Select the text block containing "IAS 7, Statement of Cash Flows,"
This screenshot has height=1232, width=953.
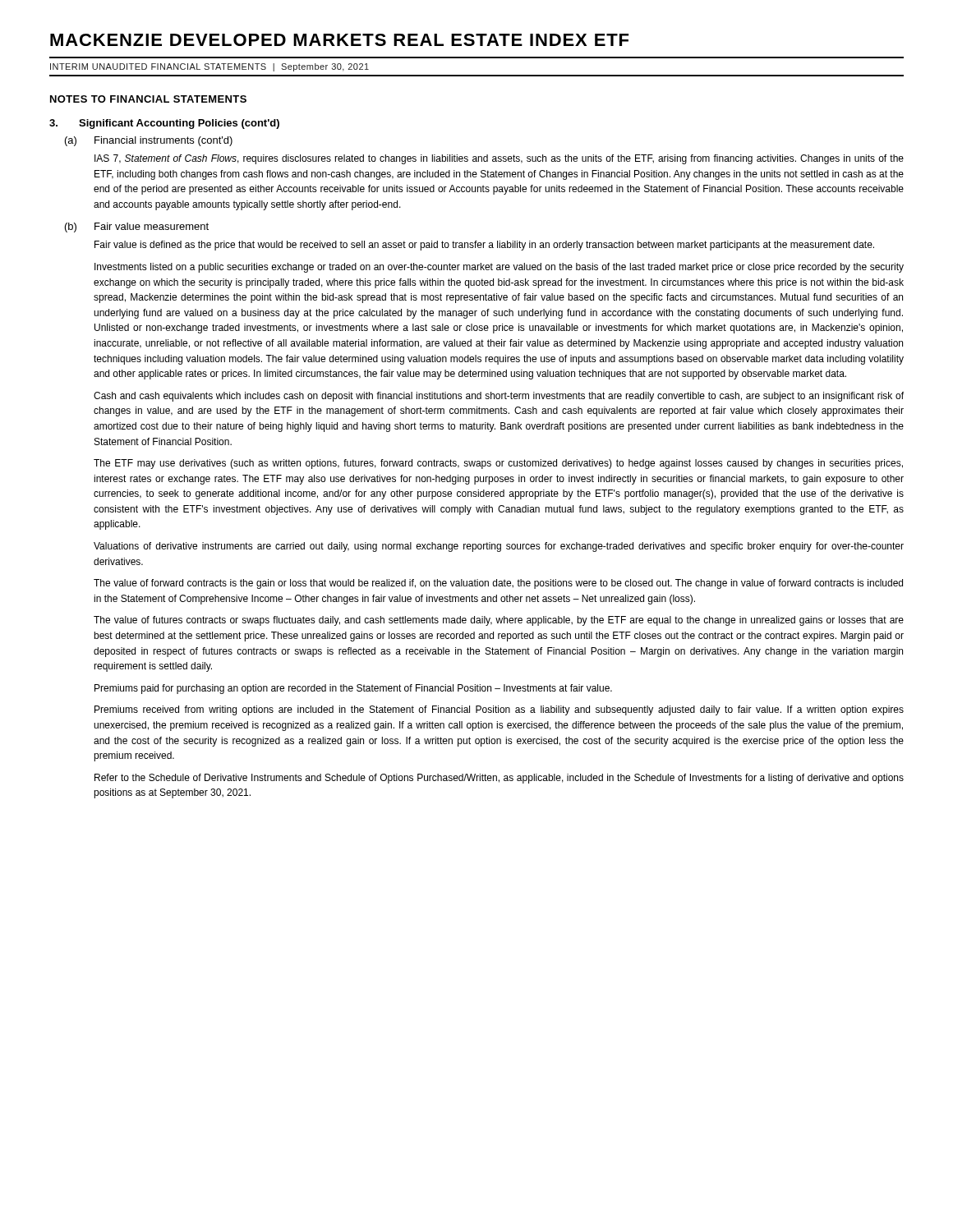click(499, 181)
